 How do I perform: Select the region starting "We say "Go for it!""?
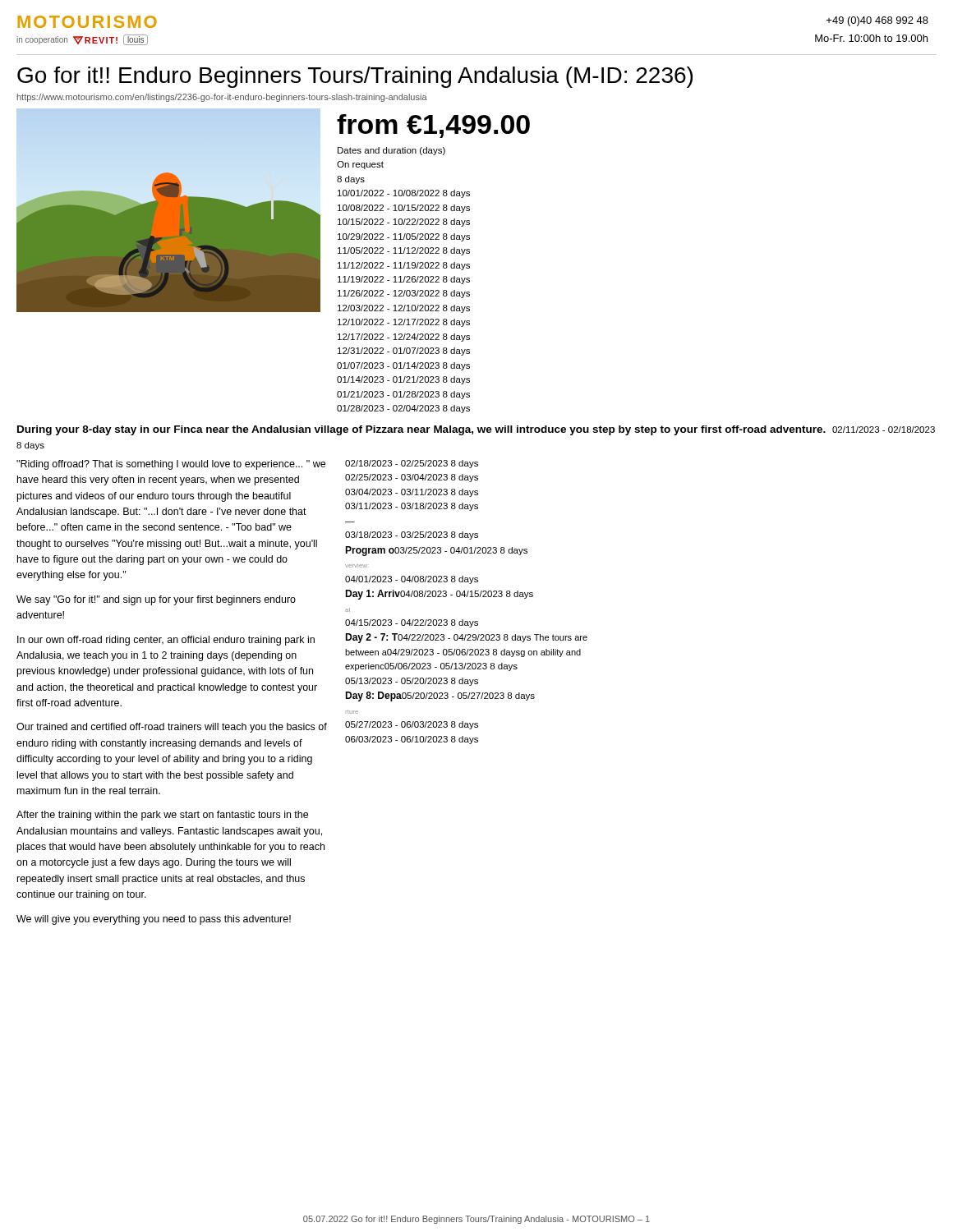point(156,607)
